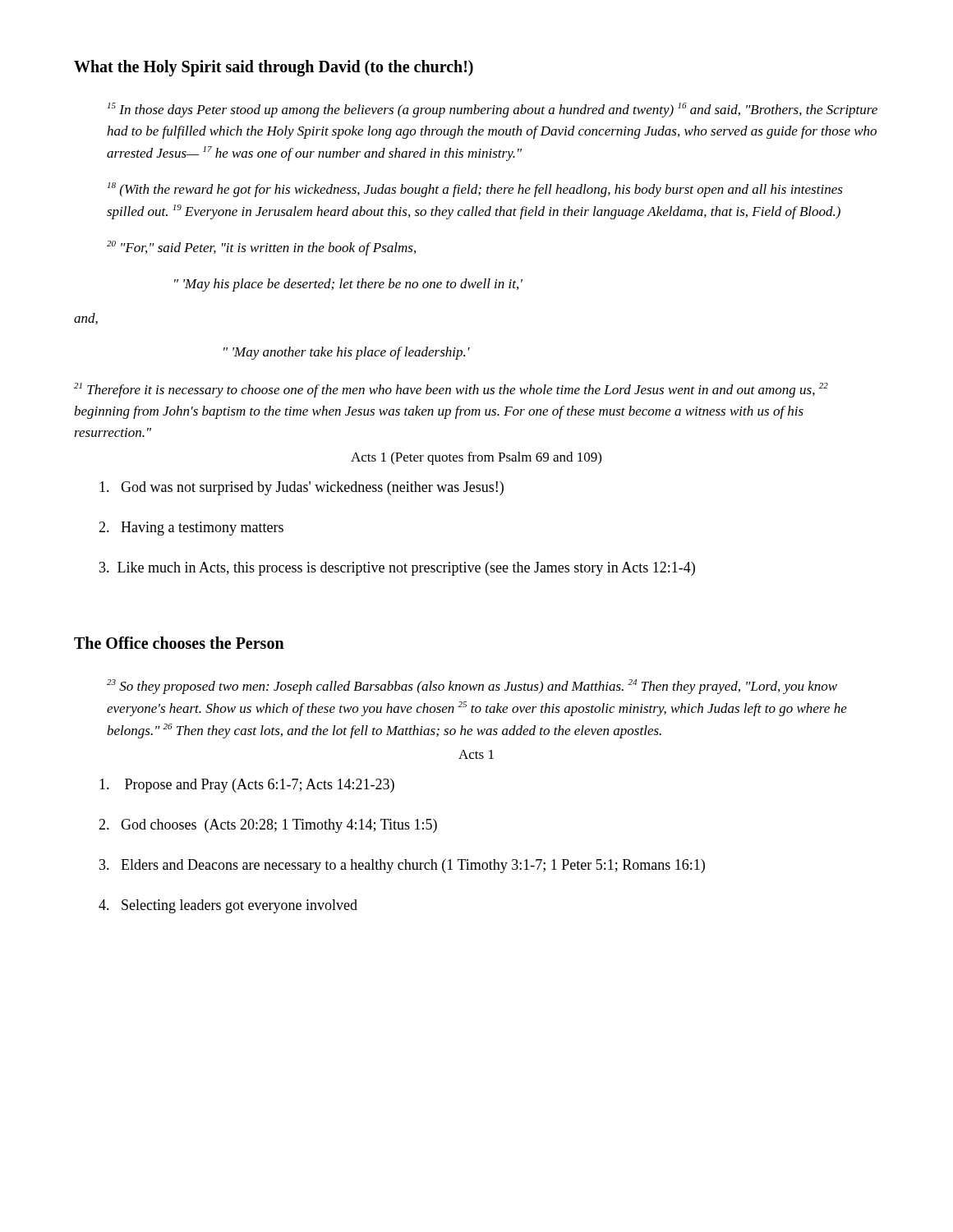Click on the section header that says "The Office chooses the Person"

(x=179, y=643)
